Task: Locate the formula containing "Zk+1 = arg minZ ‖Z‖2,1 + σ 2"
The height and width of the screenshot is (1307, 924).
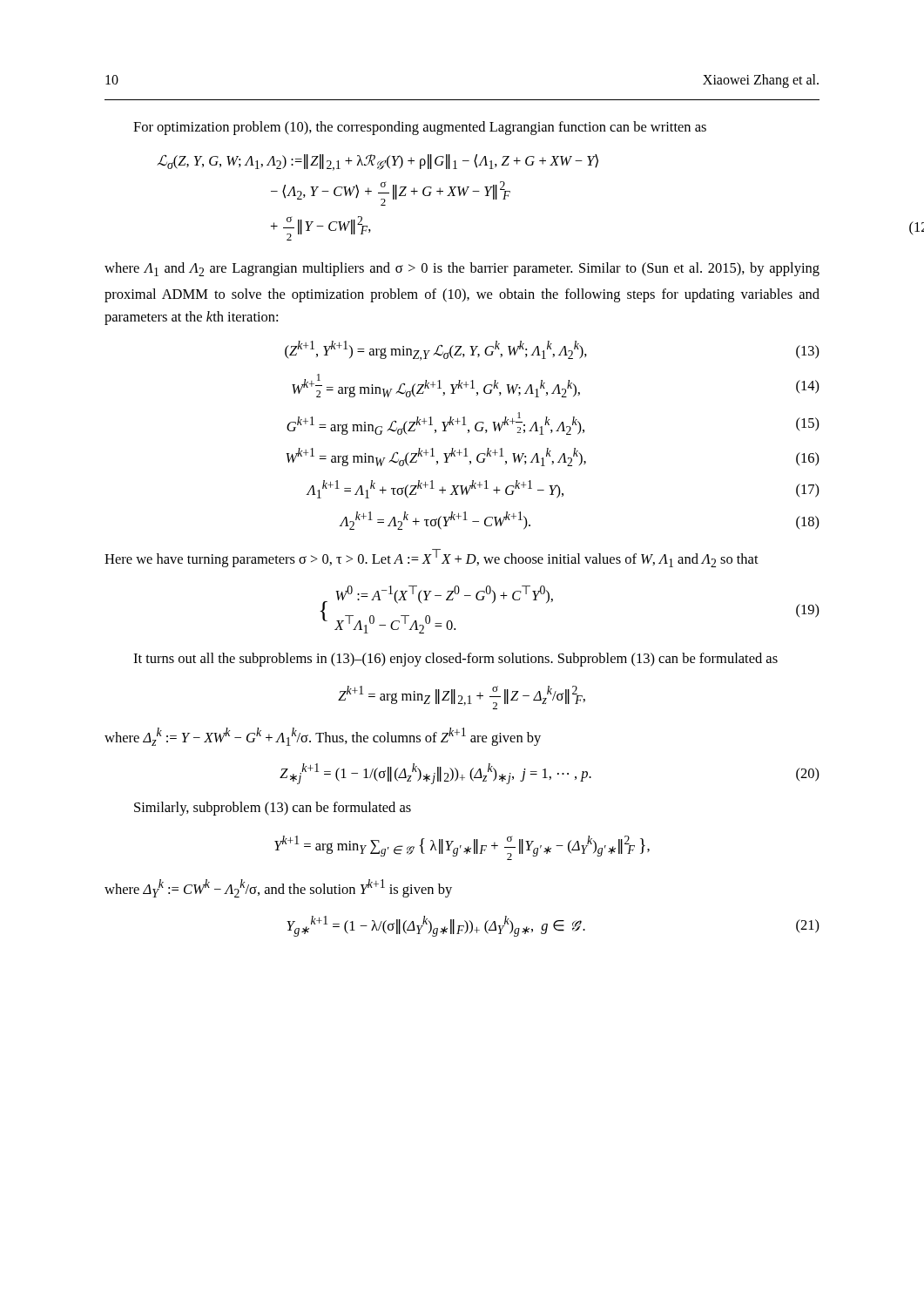Action: (x=462, y=697)
